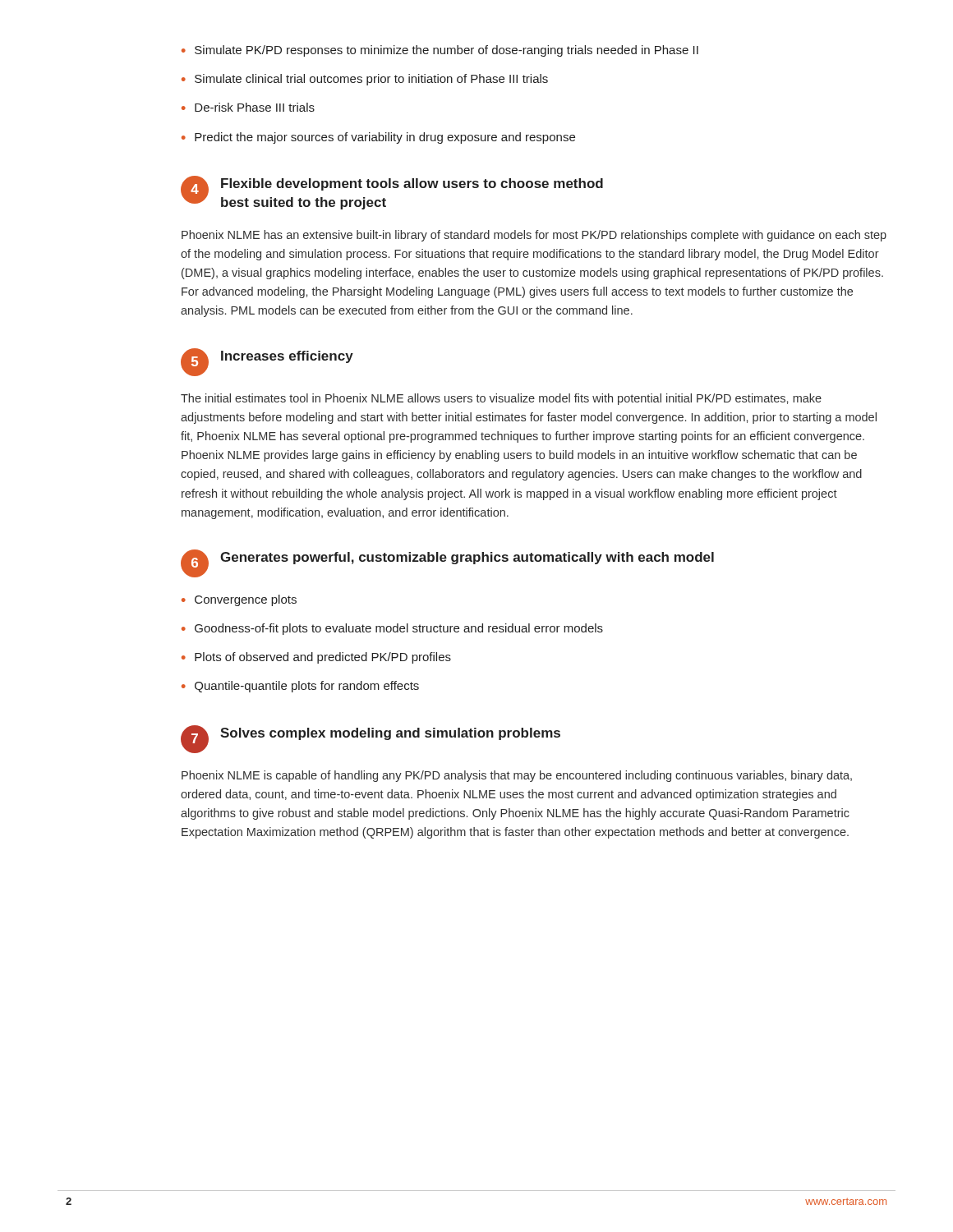
Task: Locate the text "• Convergence plots"
Action: [239, 601]
